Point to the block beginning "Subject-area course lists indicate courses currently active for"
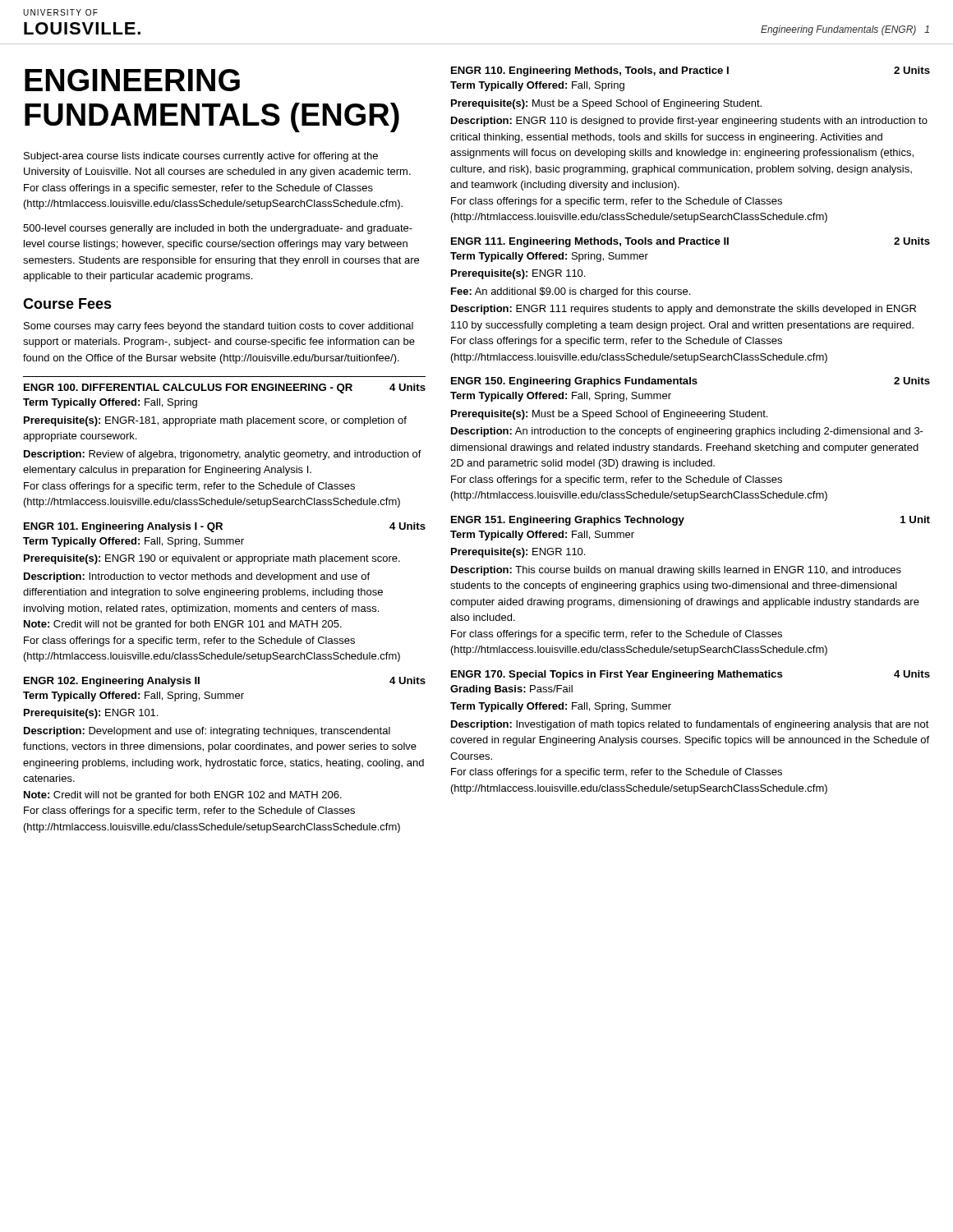The width and height of the screenshot is (953, 1232). (217, 179)
